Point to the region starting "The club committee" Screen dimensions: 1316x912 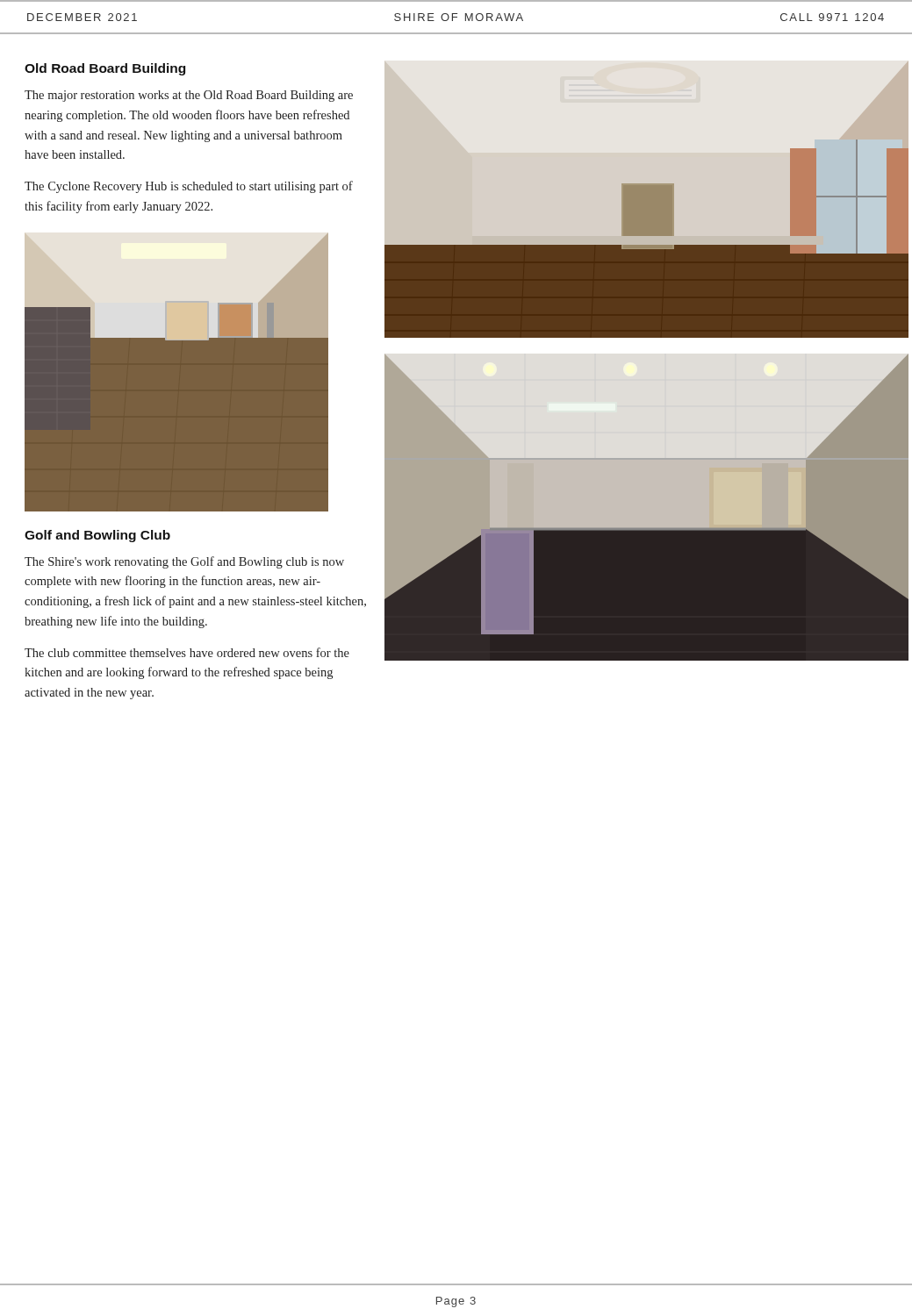[187, 672]
